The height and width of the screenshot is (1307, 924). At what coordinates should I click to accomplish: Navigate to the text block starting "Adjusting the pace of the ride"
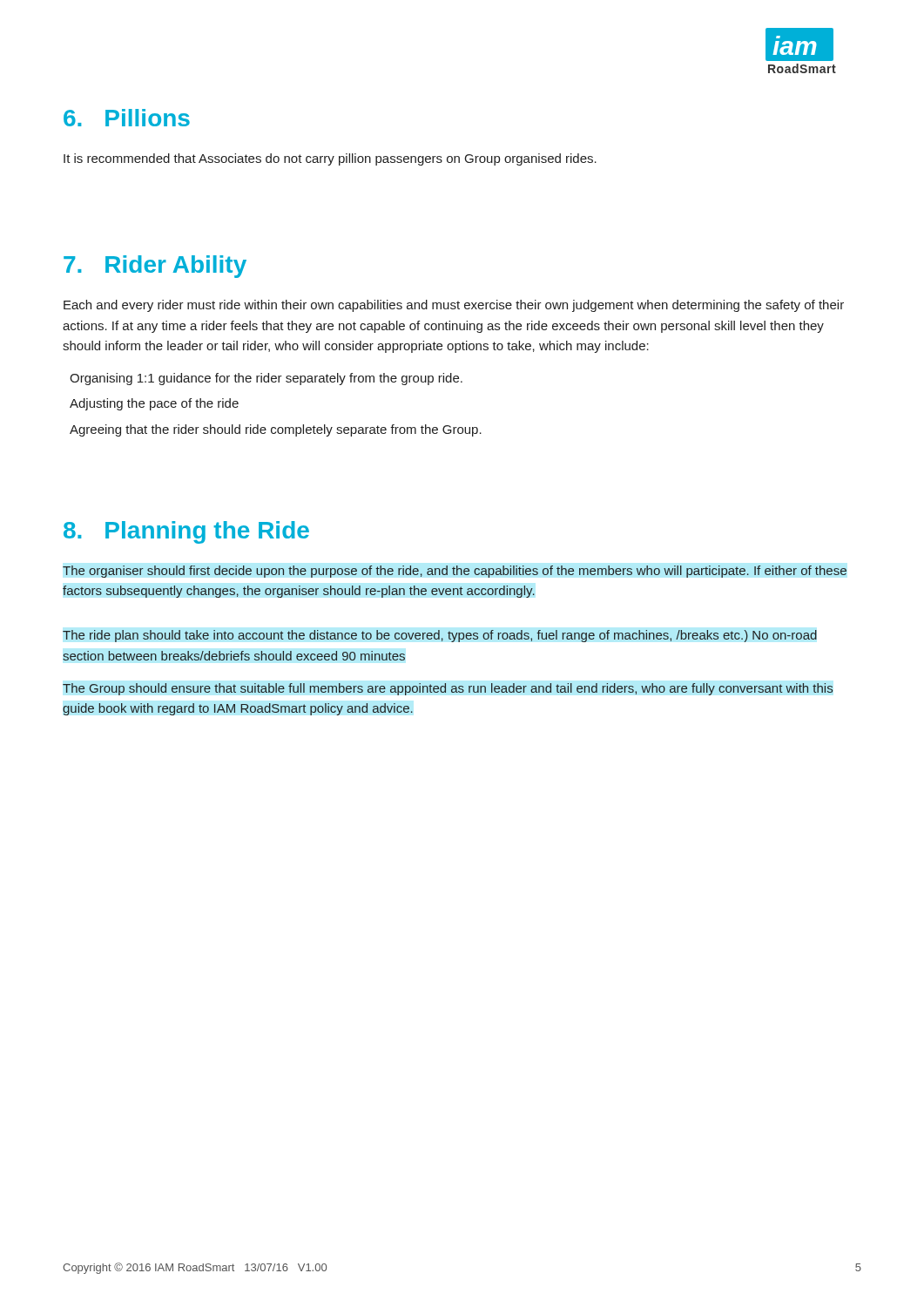[154, 404]
